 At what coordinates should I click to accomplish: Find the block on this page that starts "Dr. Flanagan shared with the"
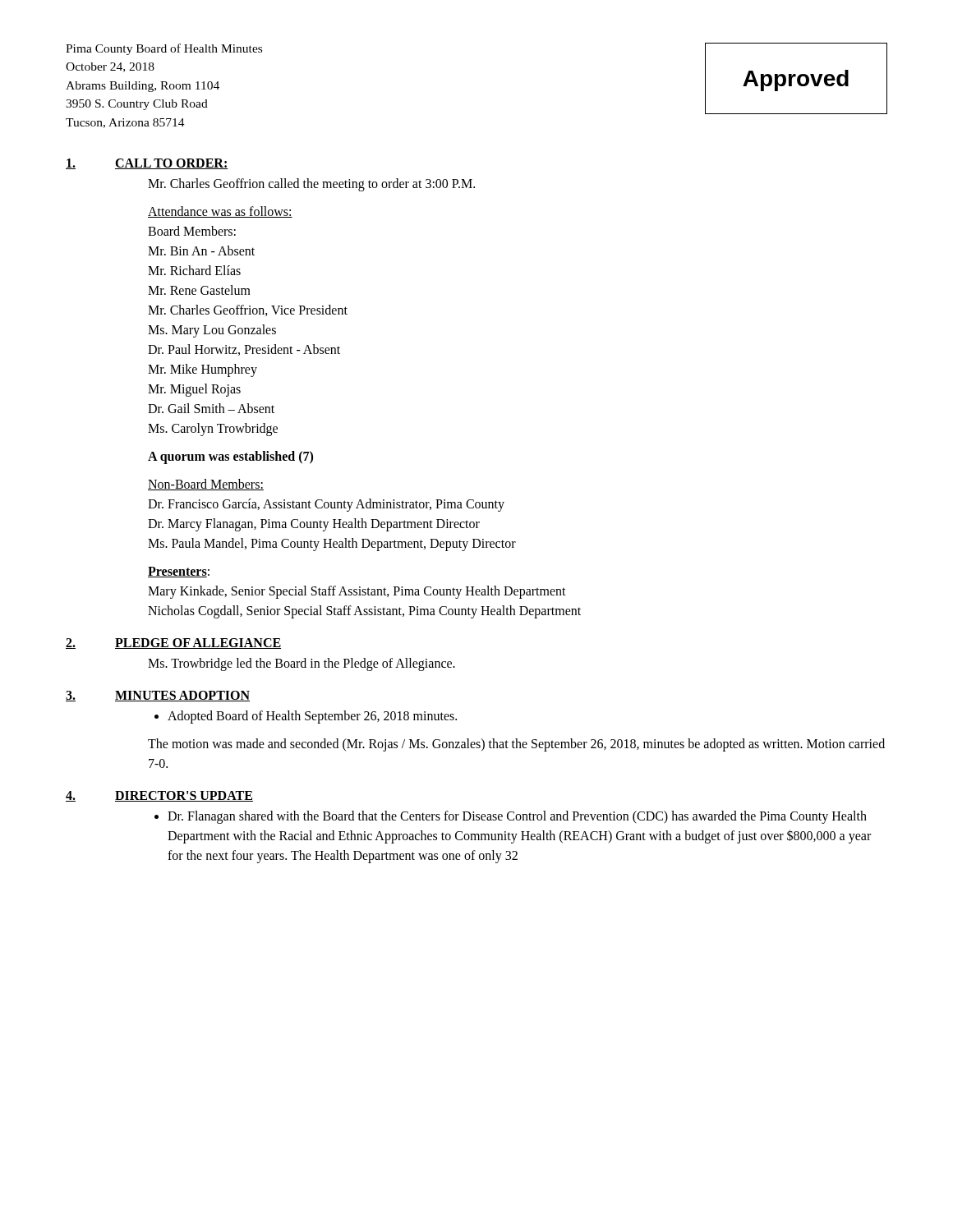coord(518,836)
